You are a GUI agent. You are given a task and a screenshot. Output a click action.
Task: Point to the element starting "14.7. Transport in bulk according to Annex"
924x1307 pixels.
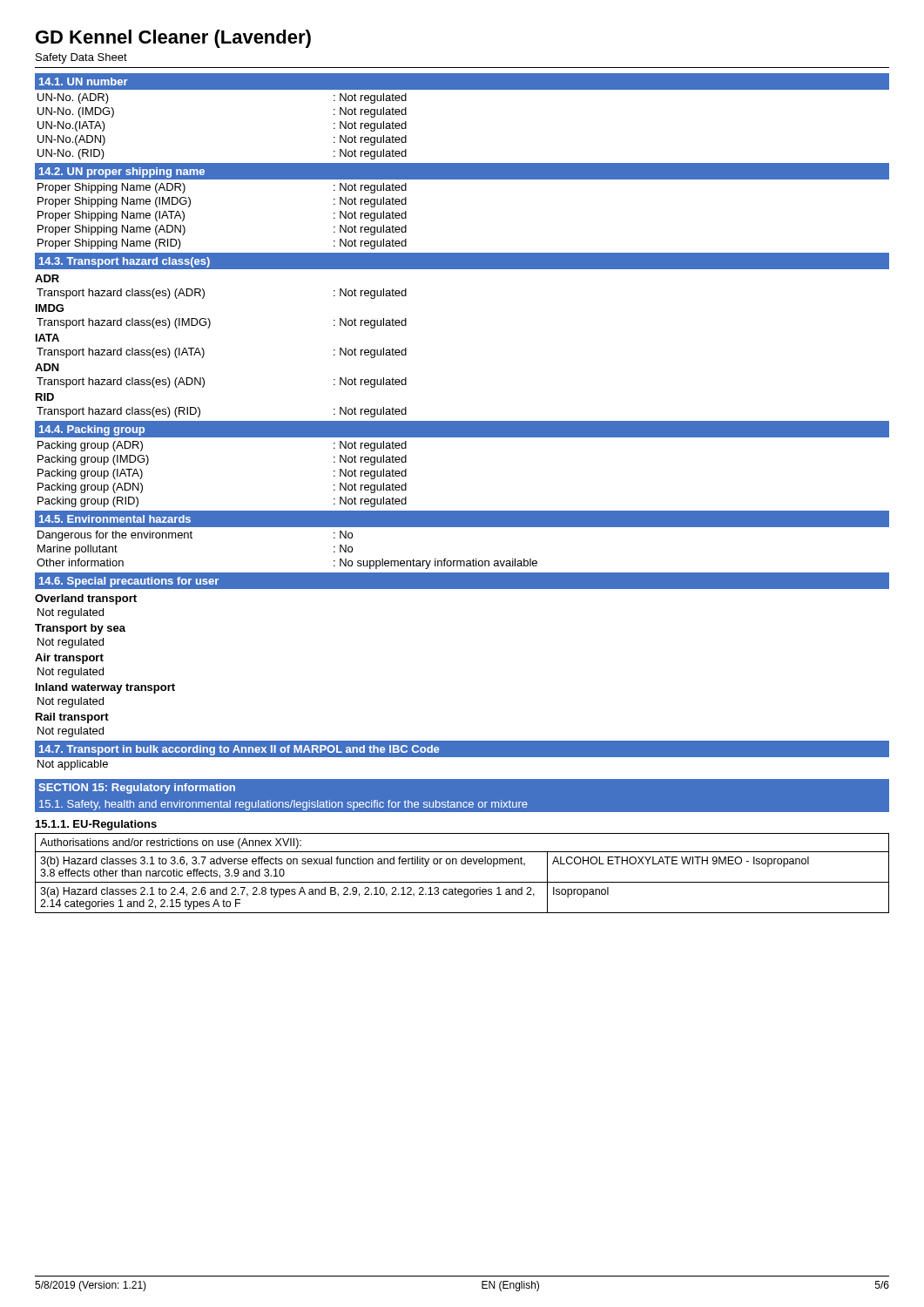[x=239, y=749]
